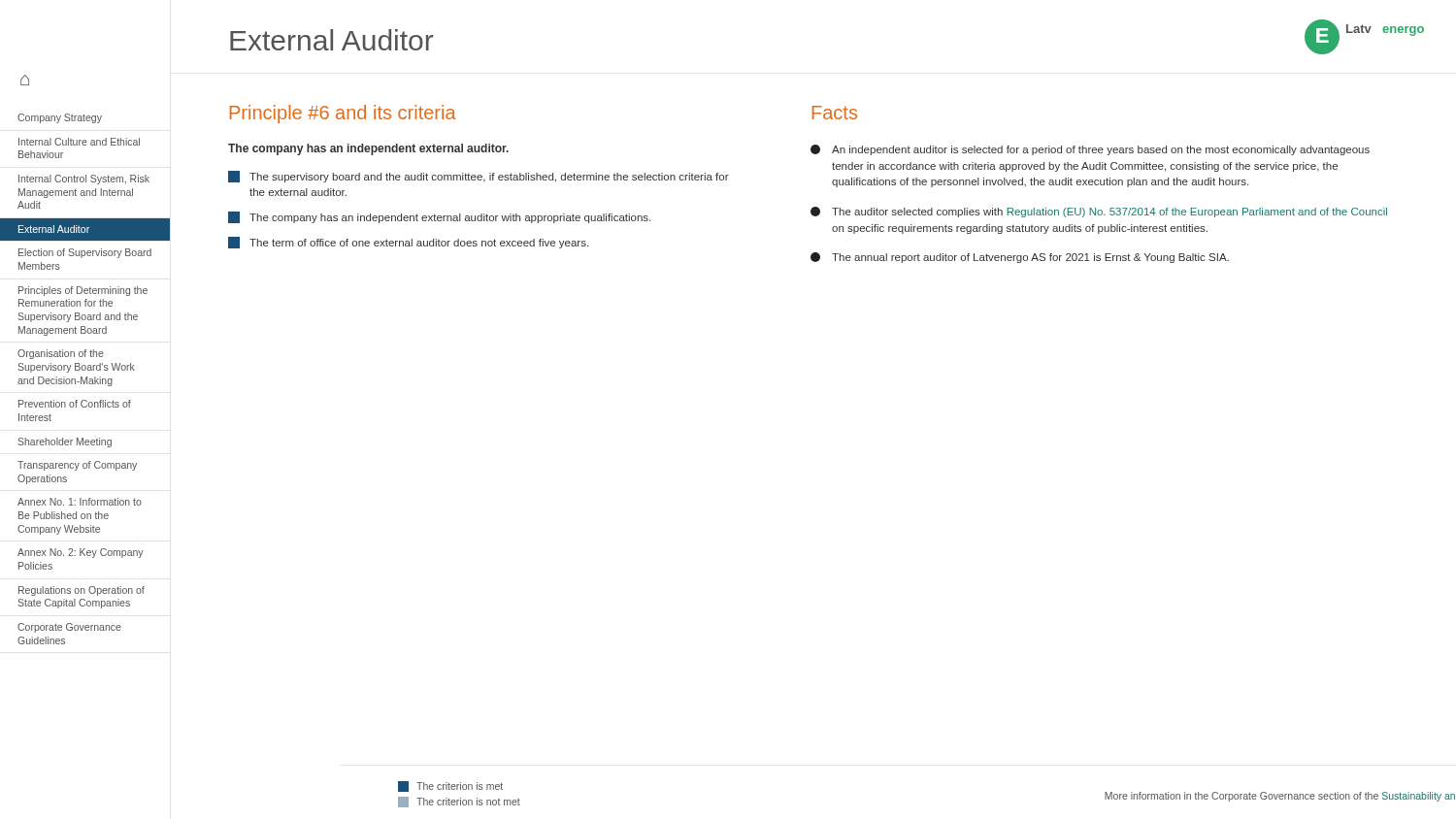
Task: Click on the text block starting "The supervisory board and the audit committee, if"
Action: 485,184
